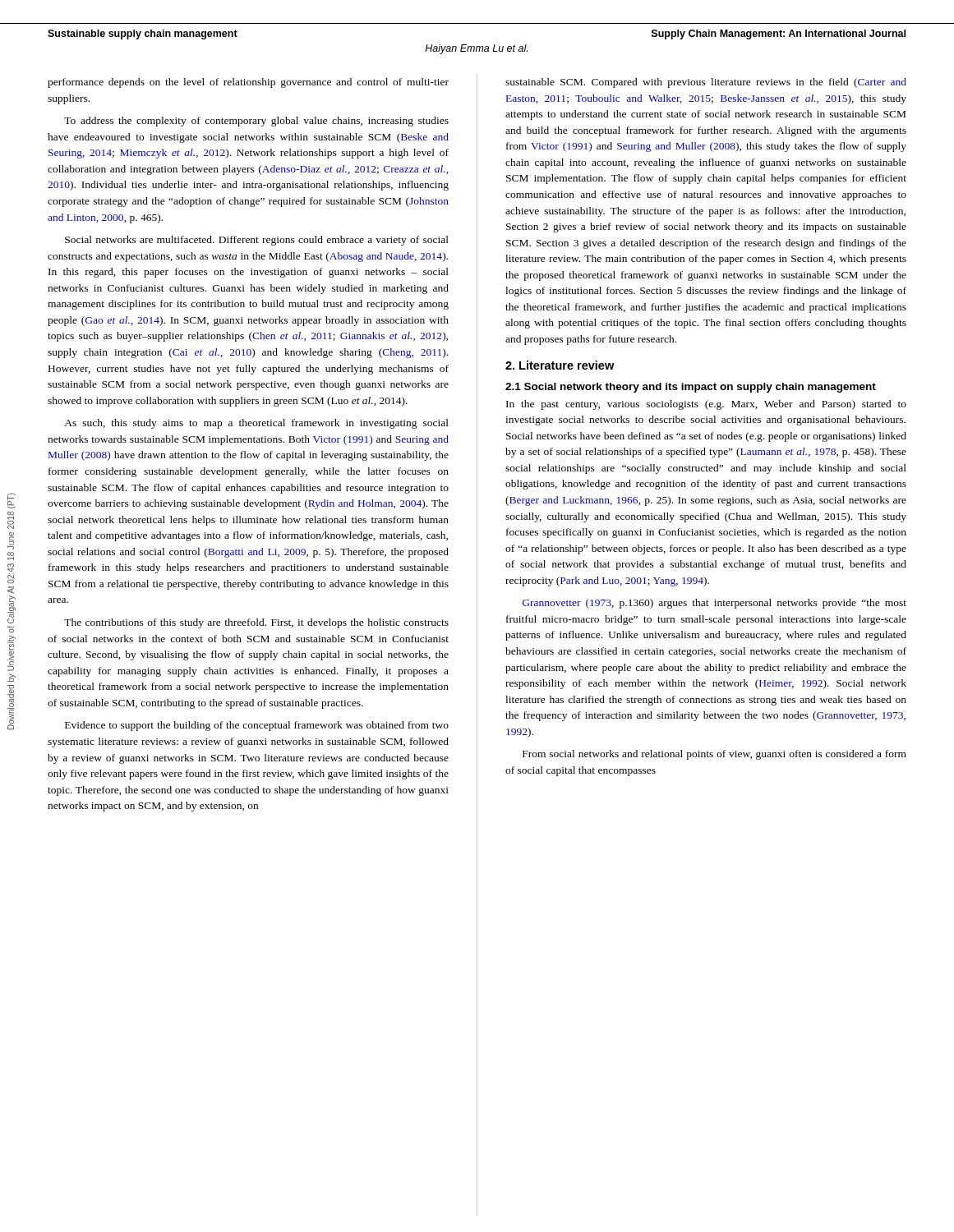The width and height of the screenshot is (954, 1232).
Task: Navigate to the text starting "In the past"
Action: point(706,492)
